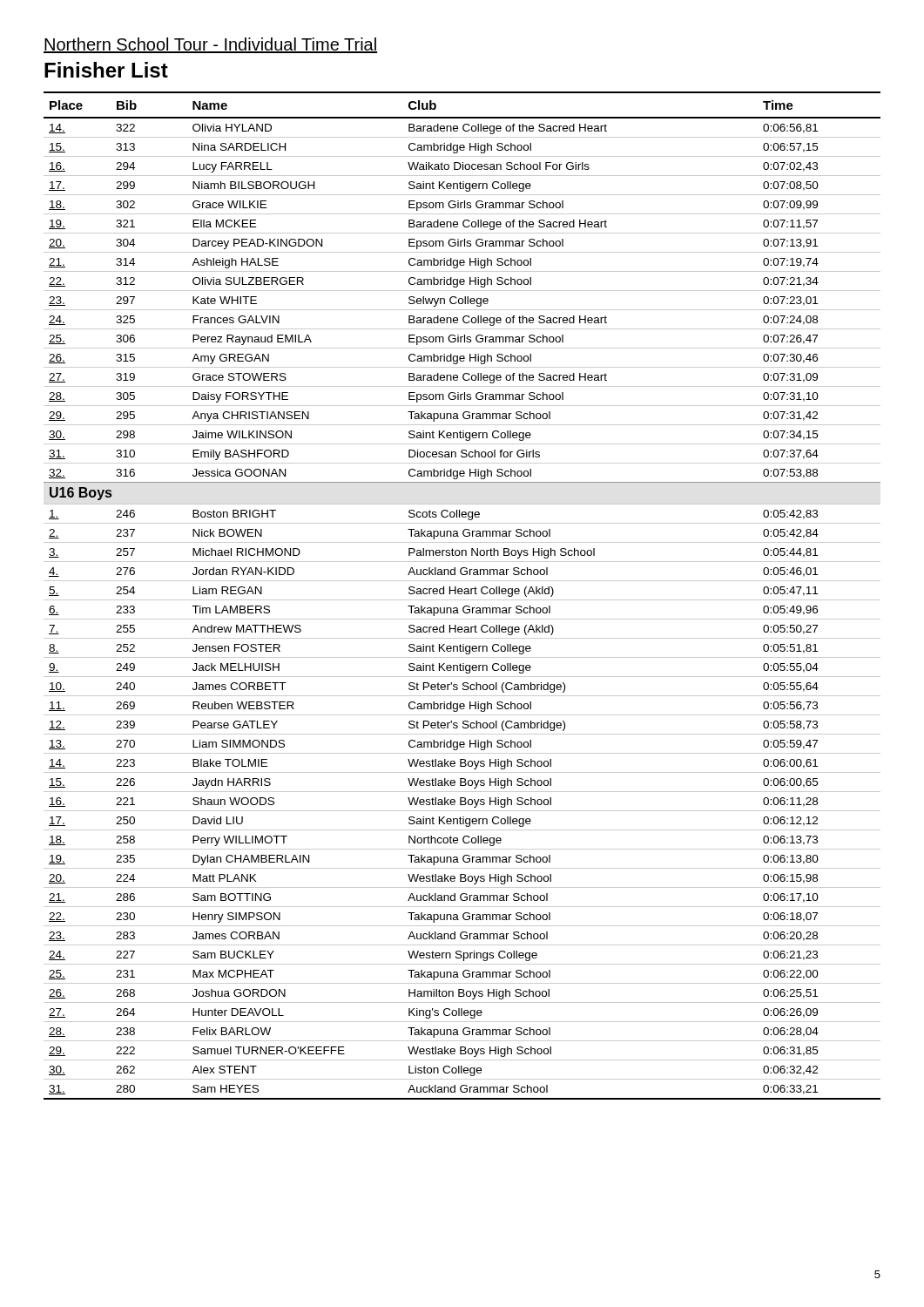Locate the text block starting "Northern School Tour - Individual Time Trial"
The image size is (924, 1307).
click(x=210, y=44)
